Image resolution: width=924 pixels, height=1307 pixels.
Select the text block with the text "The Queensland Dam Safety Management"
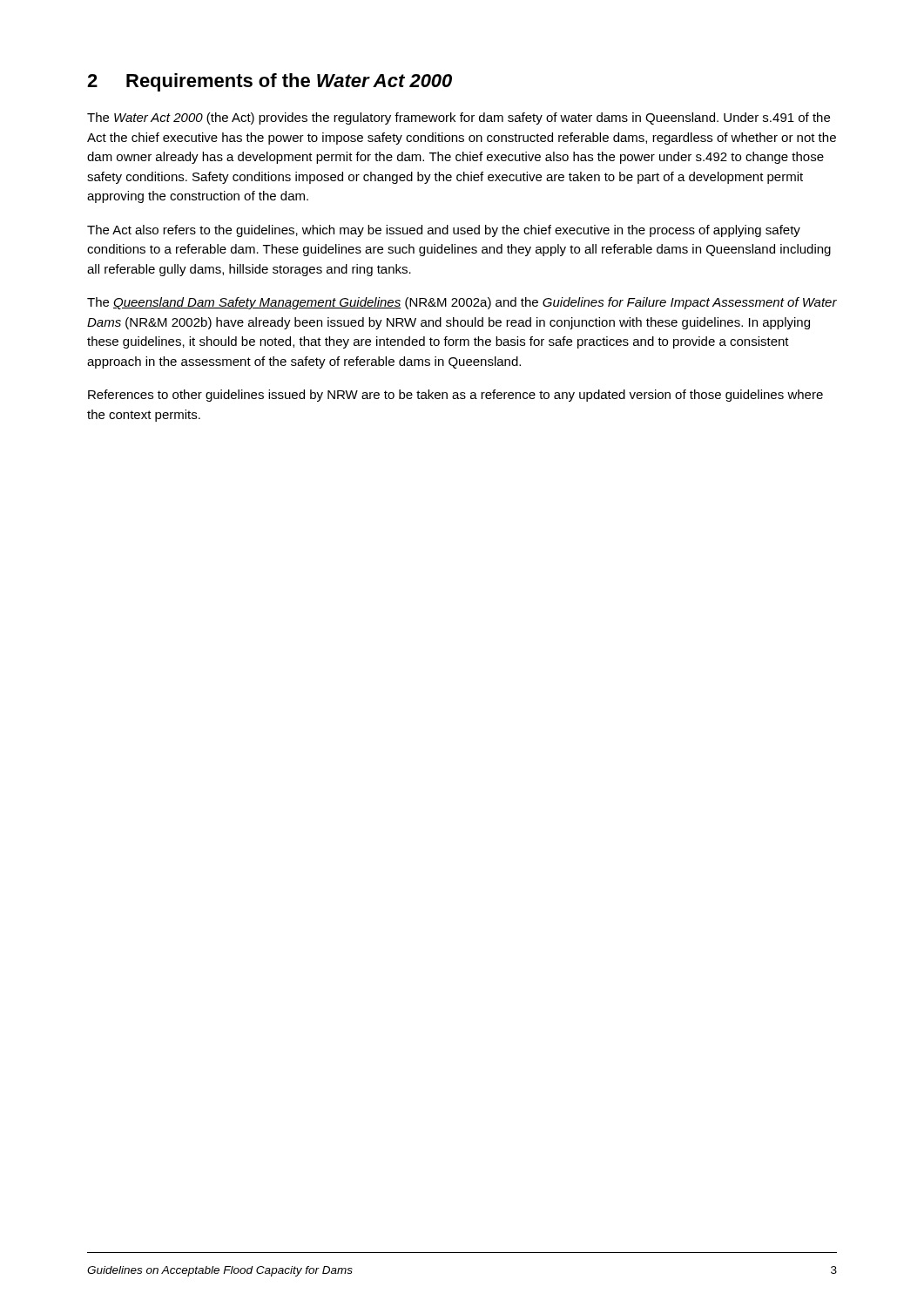pyautogui.click(x=462, y=331)
